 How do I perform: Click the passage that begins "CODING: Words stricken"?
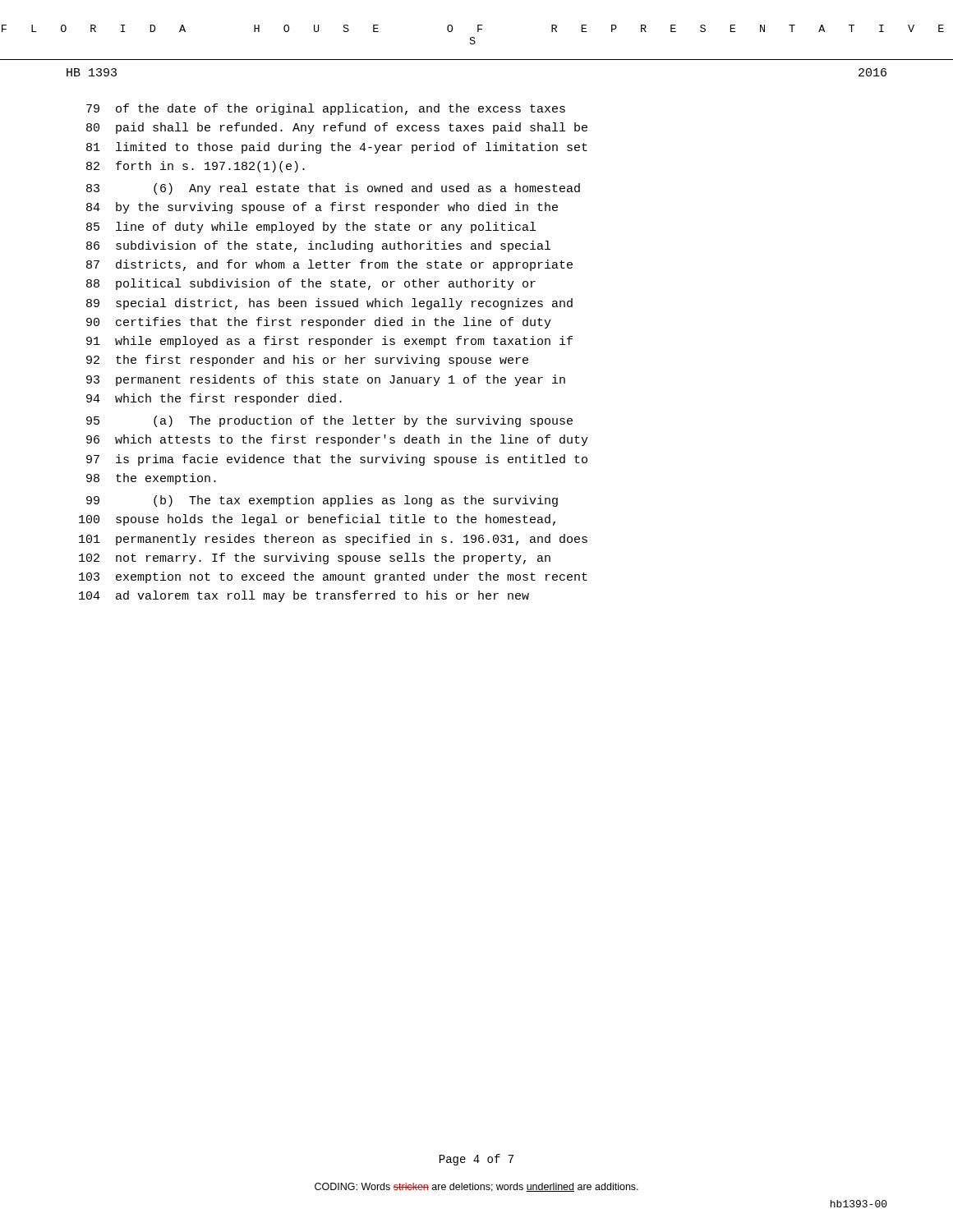pos(476,1187)
